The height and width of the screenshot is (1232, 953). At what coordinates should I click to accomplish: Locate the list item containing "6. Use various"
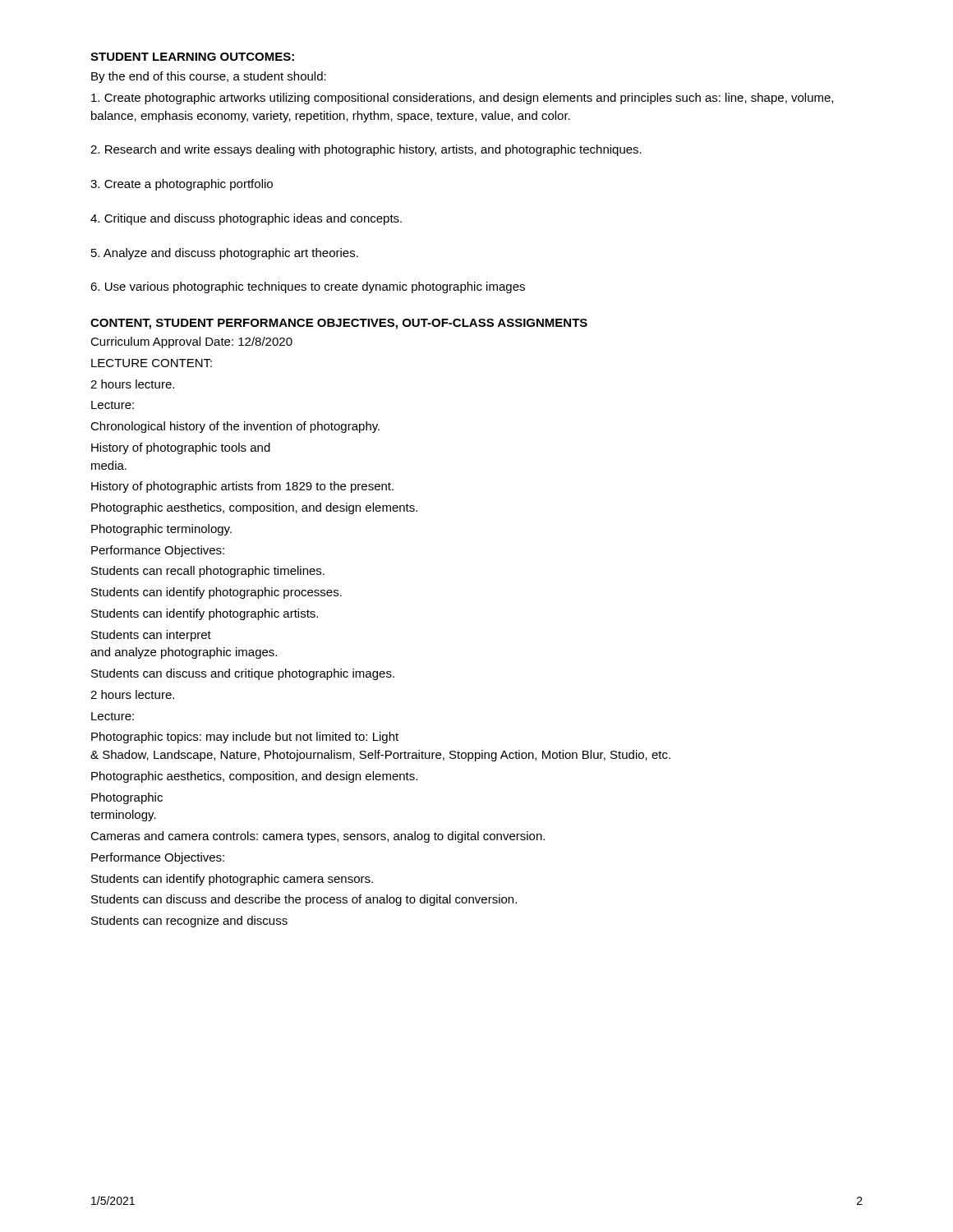click(308, 286)
